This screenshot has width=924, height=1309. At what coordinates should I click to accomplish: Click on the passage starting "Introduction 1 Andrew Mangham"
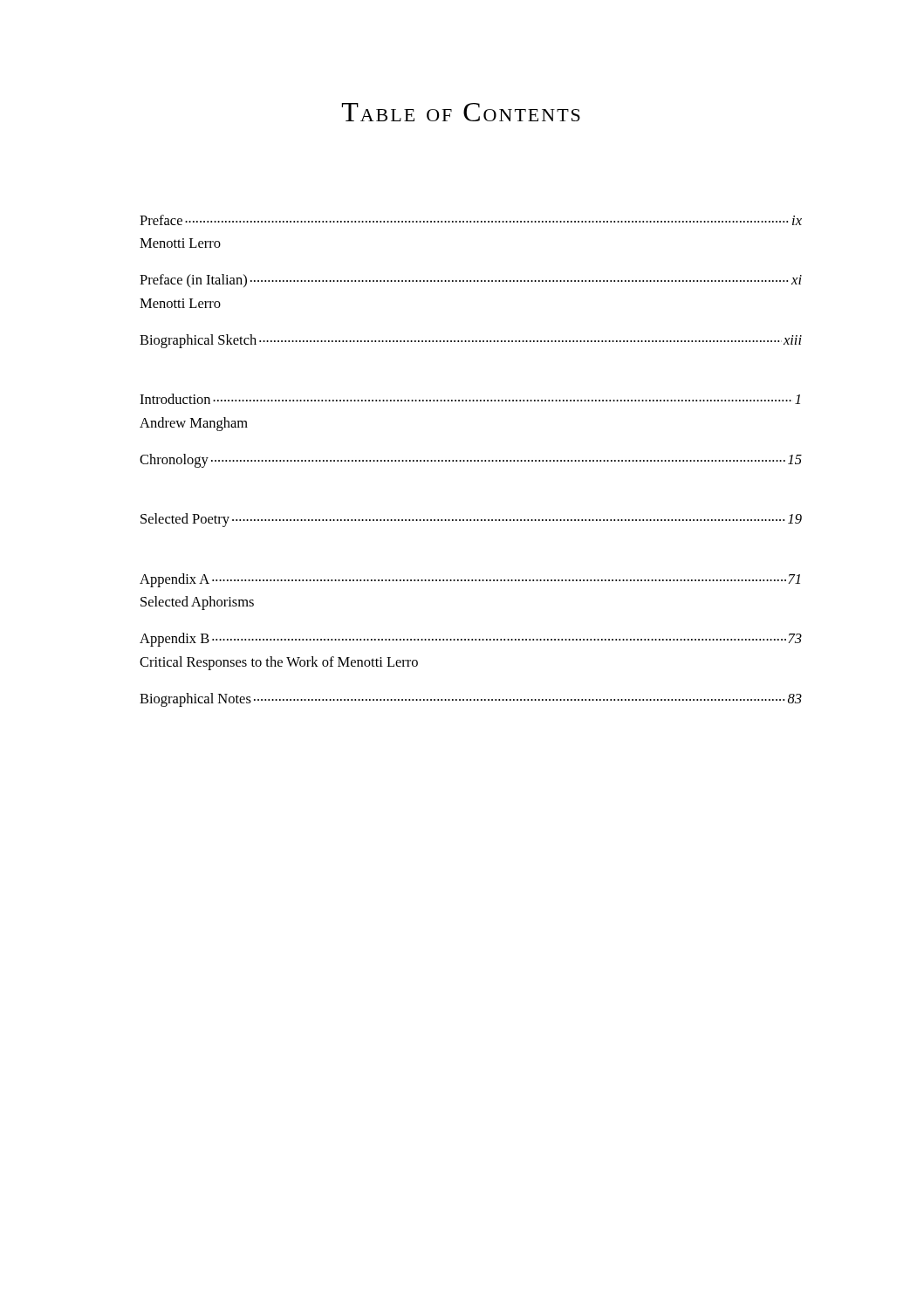[x=471, y=411]
